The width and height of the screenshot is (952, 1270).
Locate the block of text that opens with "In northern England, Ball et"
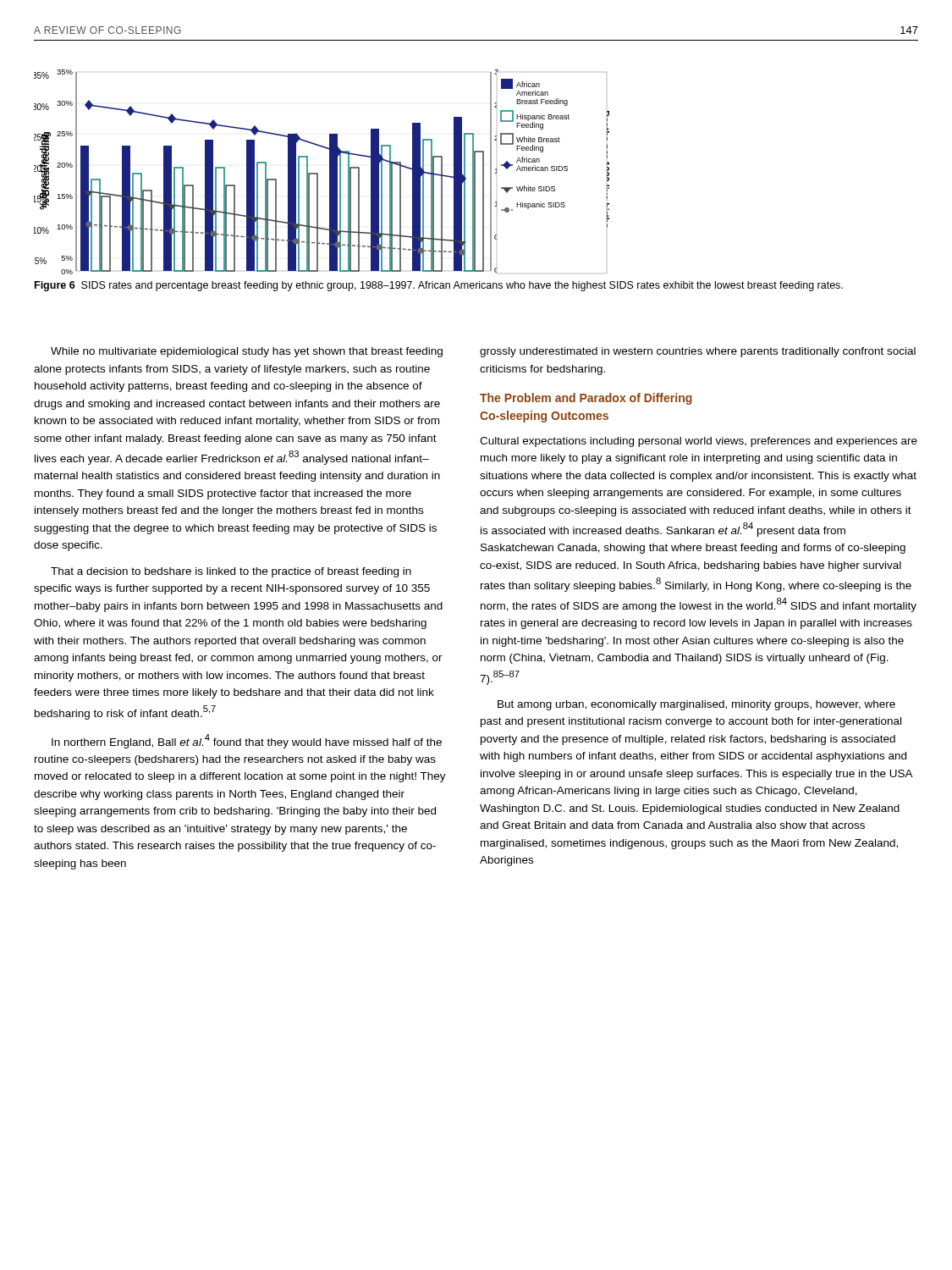tap(240, 801)
